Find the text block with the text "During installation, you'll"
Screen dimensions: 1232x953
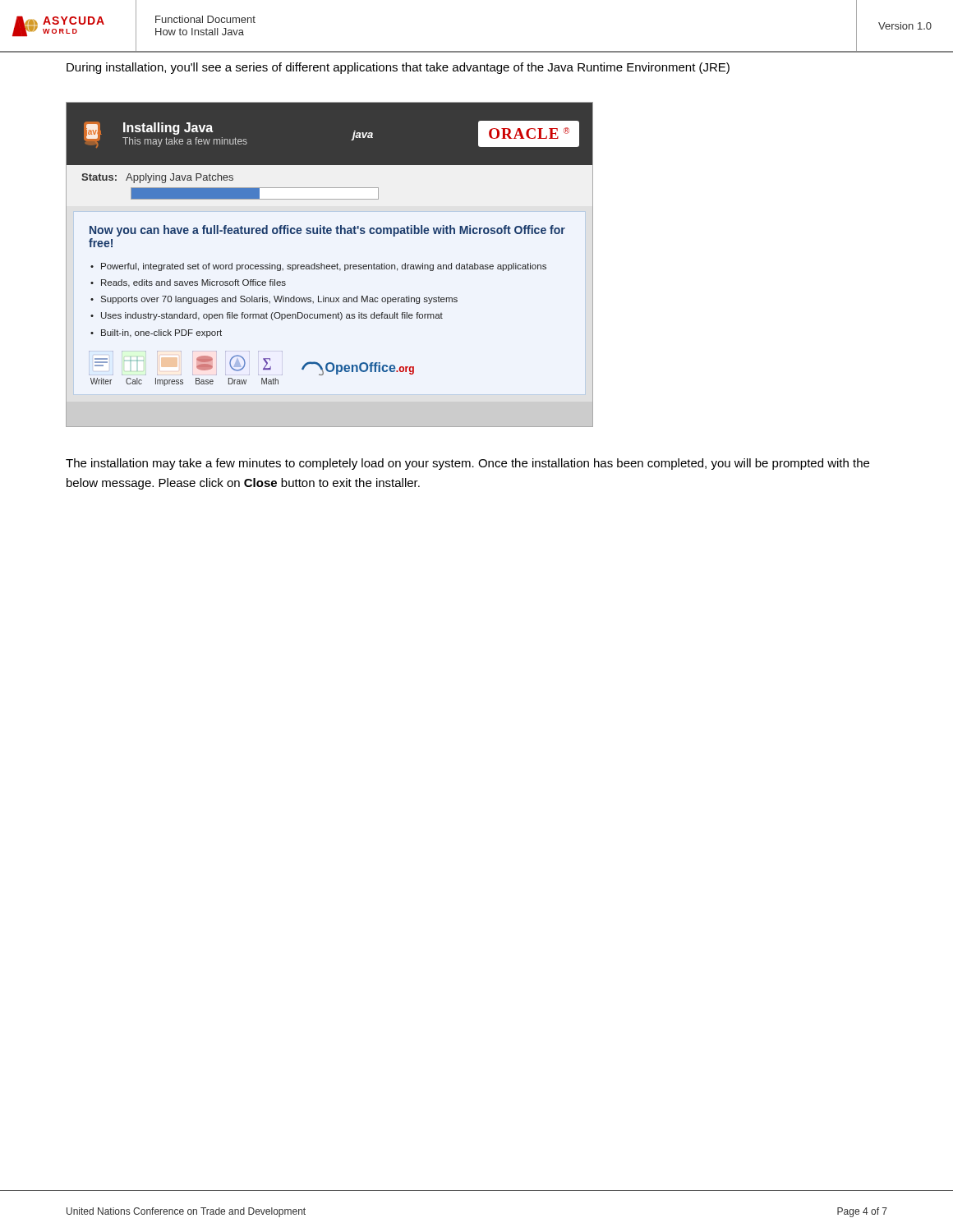pyautogui.click(x=398, y=67)
